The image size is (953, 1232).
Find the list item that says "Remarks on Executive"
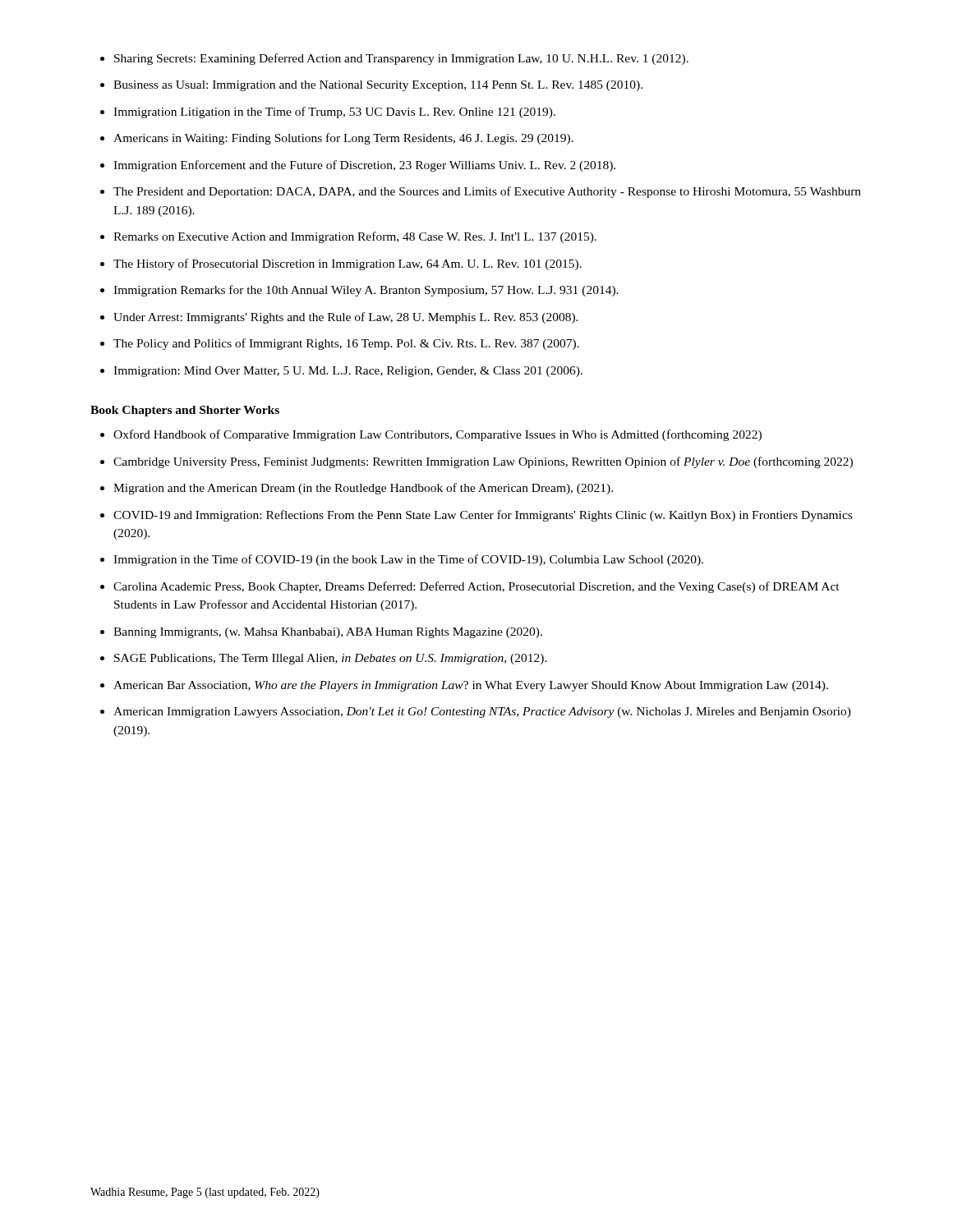click(488, 237)
